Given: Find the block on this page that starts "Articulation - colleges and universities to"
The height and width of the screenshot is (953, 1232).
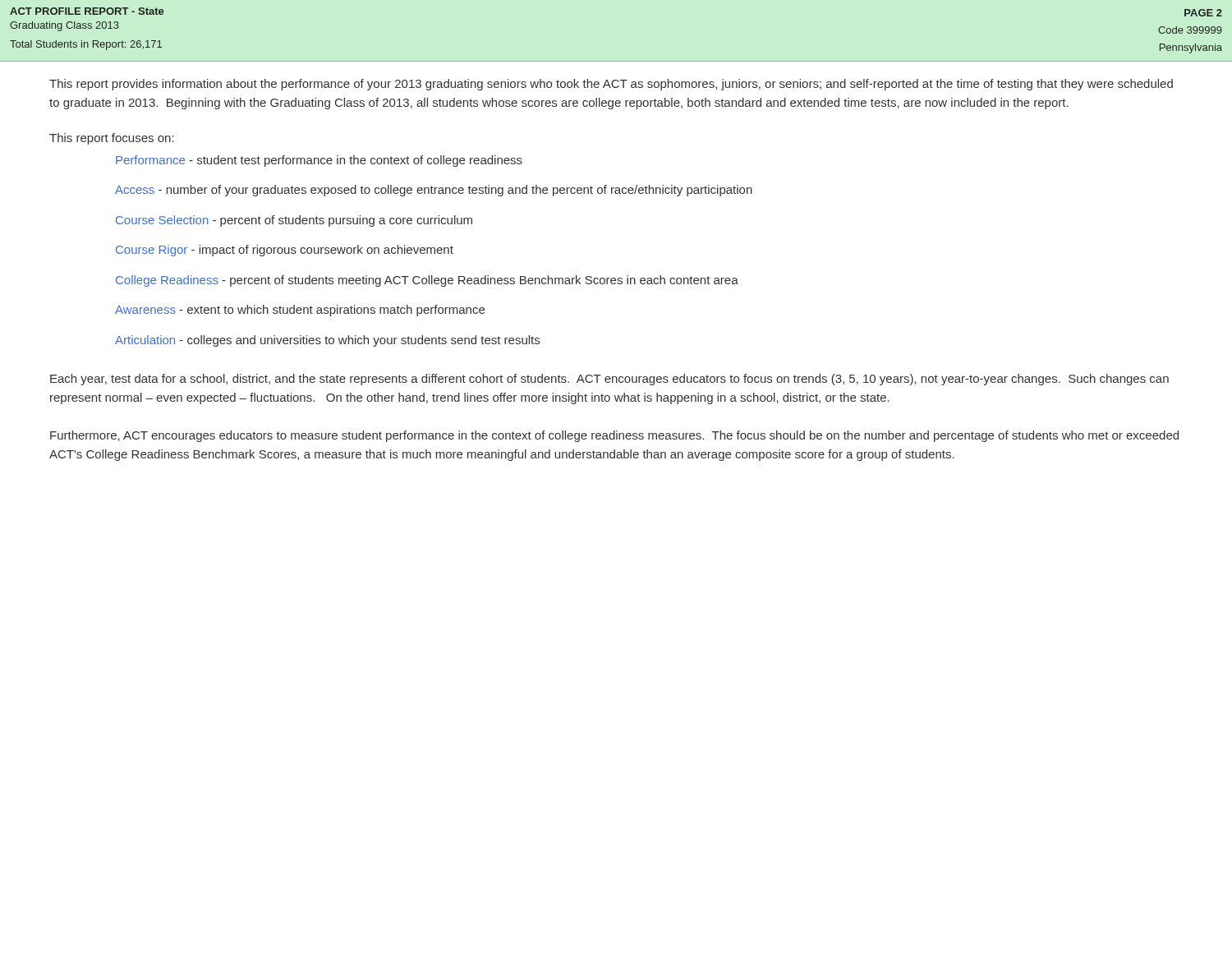Looking at the screenshot, I should [x=328, y=339].
